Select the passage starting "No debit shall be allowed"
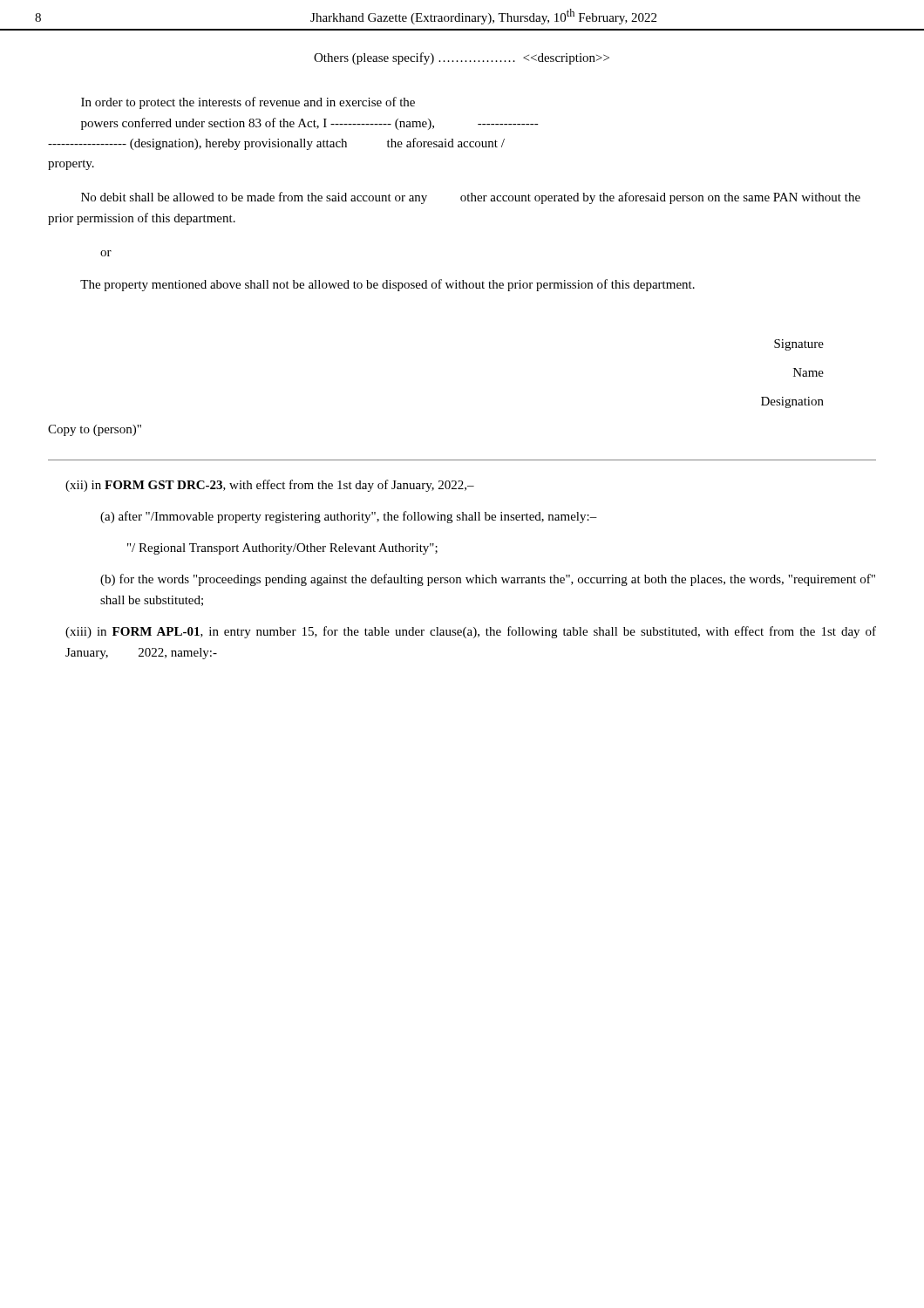924x1308 pixels. 454,207
